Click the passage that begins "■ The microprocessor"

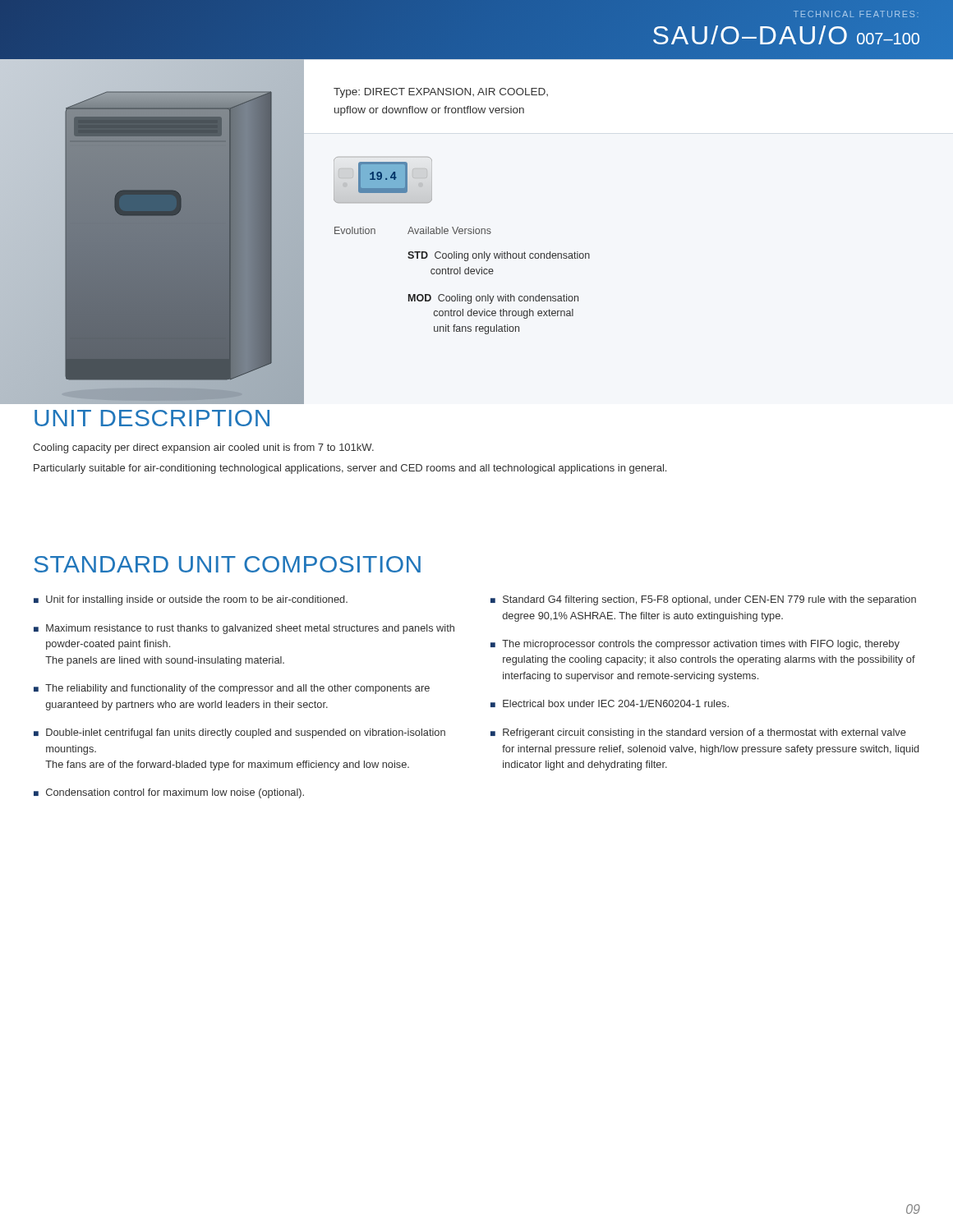pos(705,660)
